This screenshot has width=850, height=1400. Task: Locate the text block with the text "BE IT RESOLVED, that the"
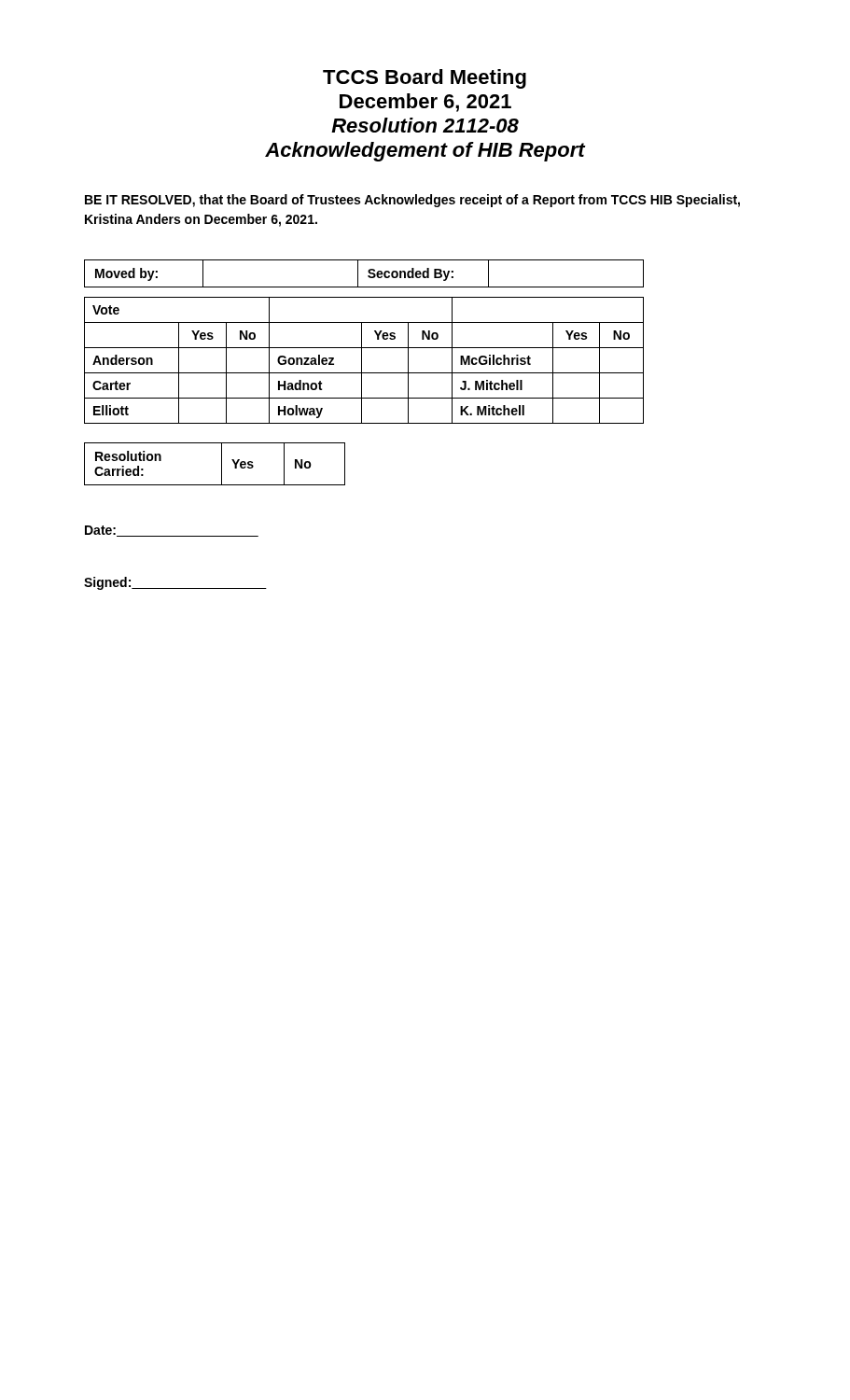pos(412,210)
